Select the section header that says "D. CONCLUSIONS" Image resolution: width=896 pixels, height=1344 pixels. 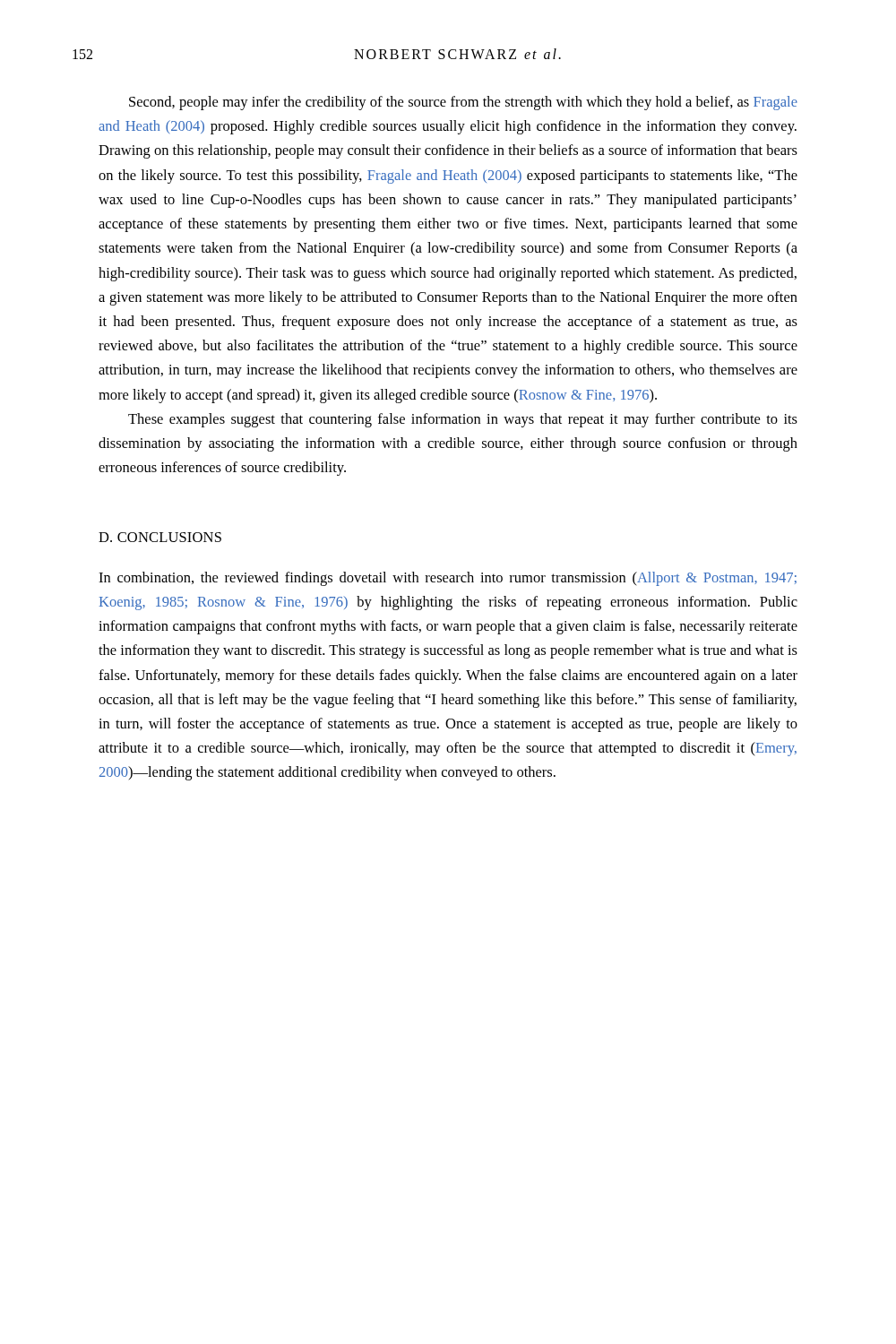click(160, 537)
